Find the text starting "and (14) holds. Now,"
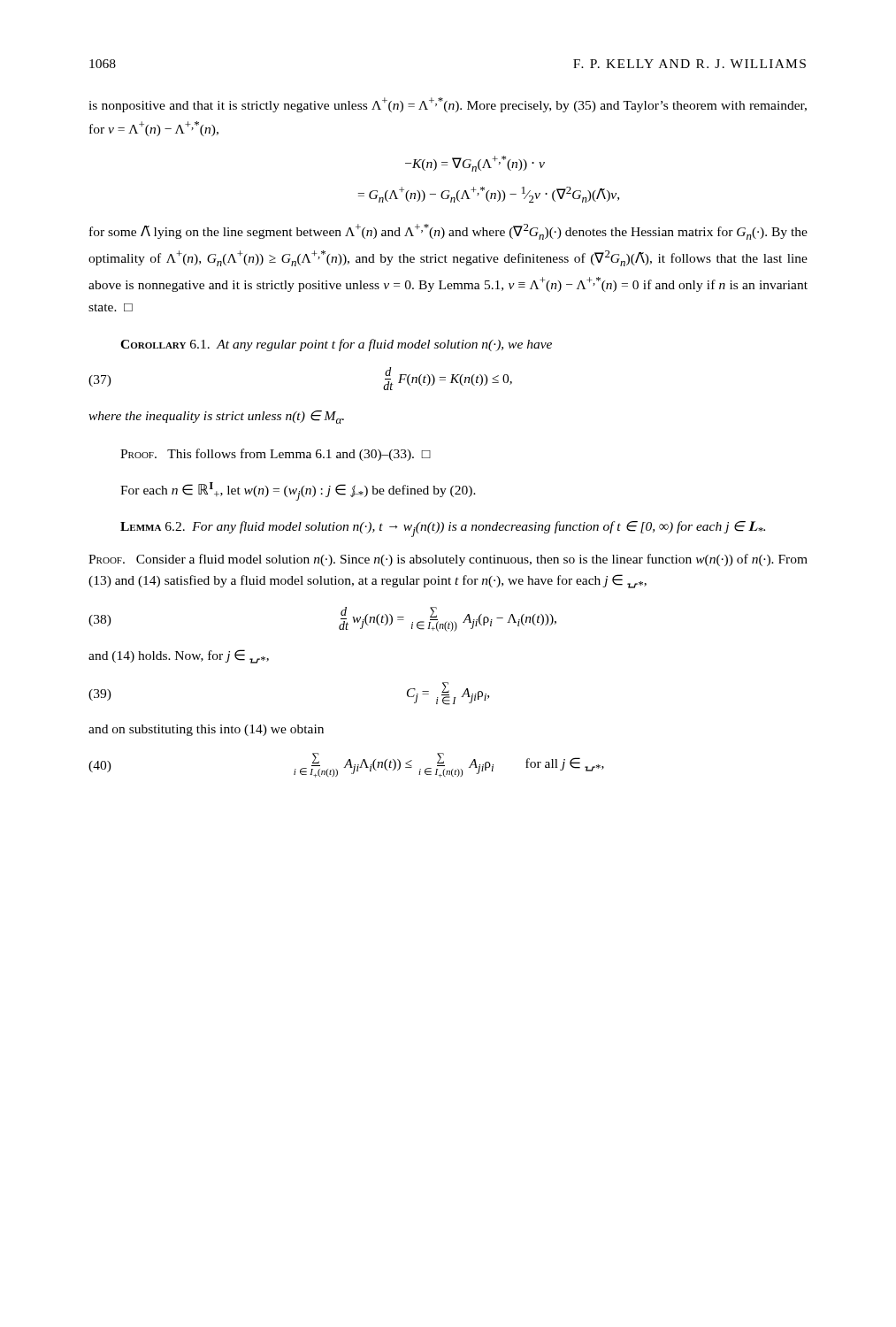This screenshot has width=896, height=1327. 179,656
